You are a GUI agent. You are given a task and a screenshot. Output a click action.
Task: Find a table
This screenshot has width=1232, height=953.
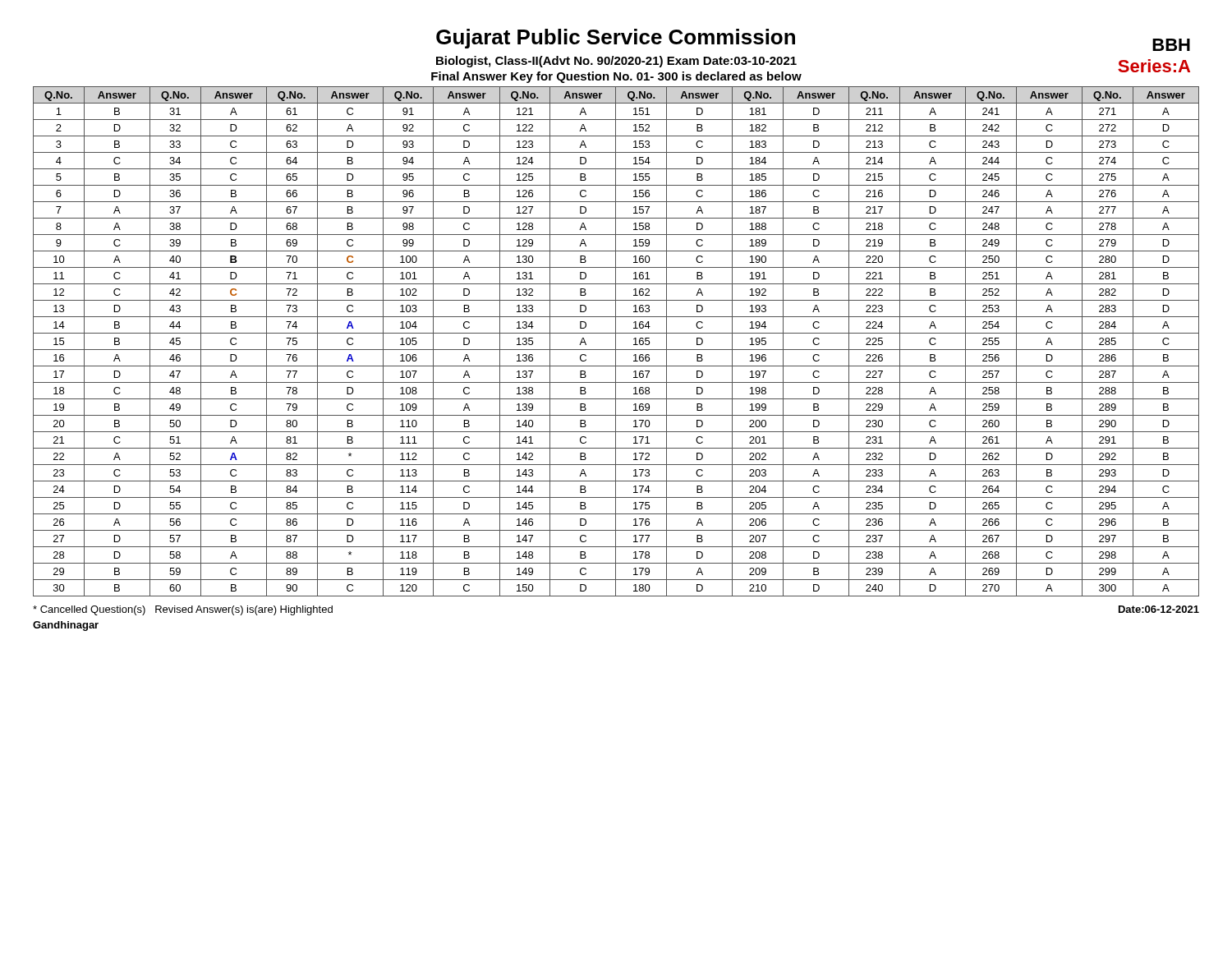[616, 341]
